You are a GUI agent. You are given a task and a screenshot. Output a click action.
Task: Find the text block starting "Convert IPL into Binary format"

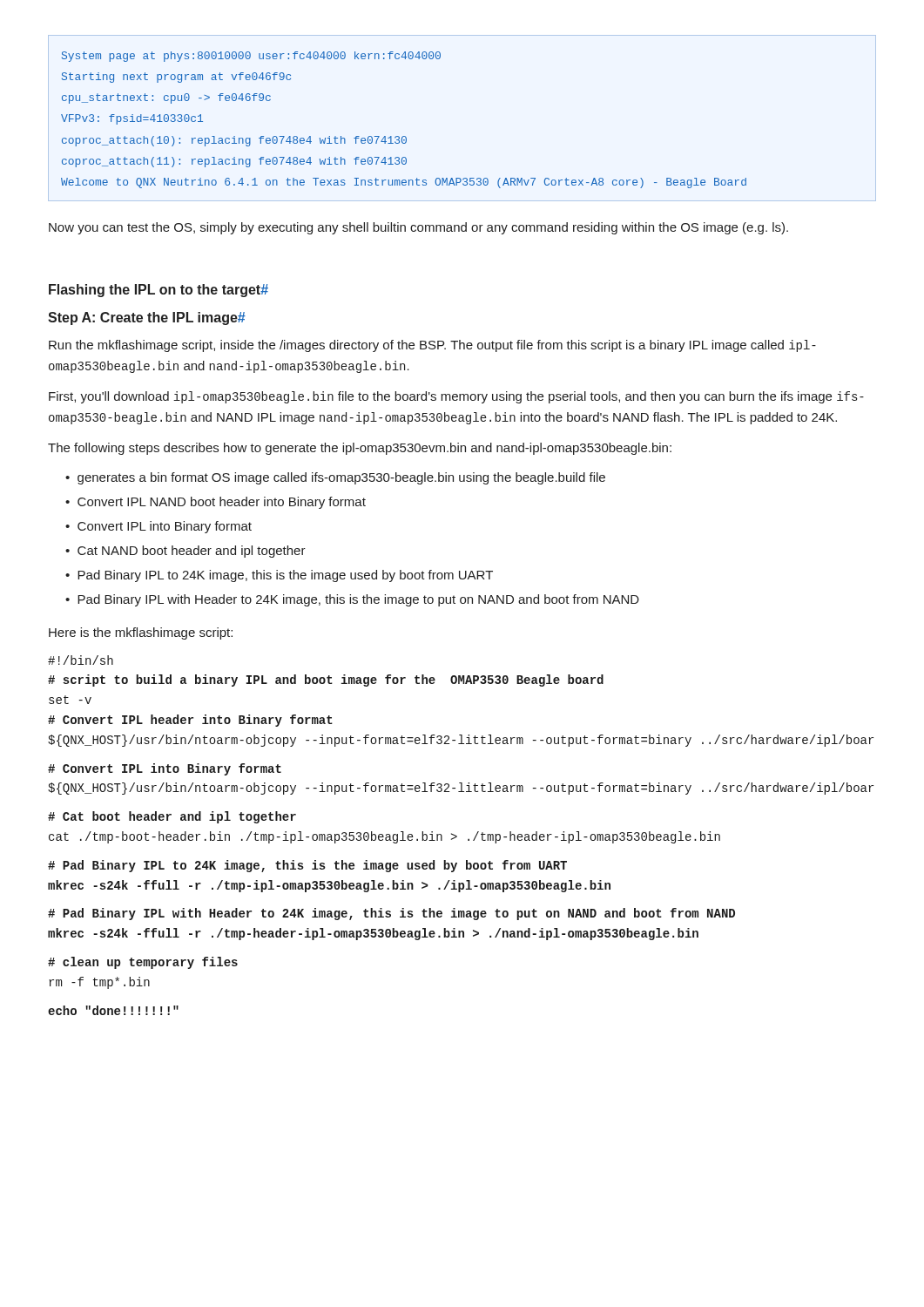click(x=461, y=779)
